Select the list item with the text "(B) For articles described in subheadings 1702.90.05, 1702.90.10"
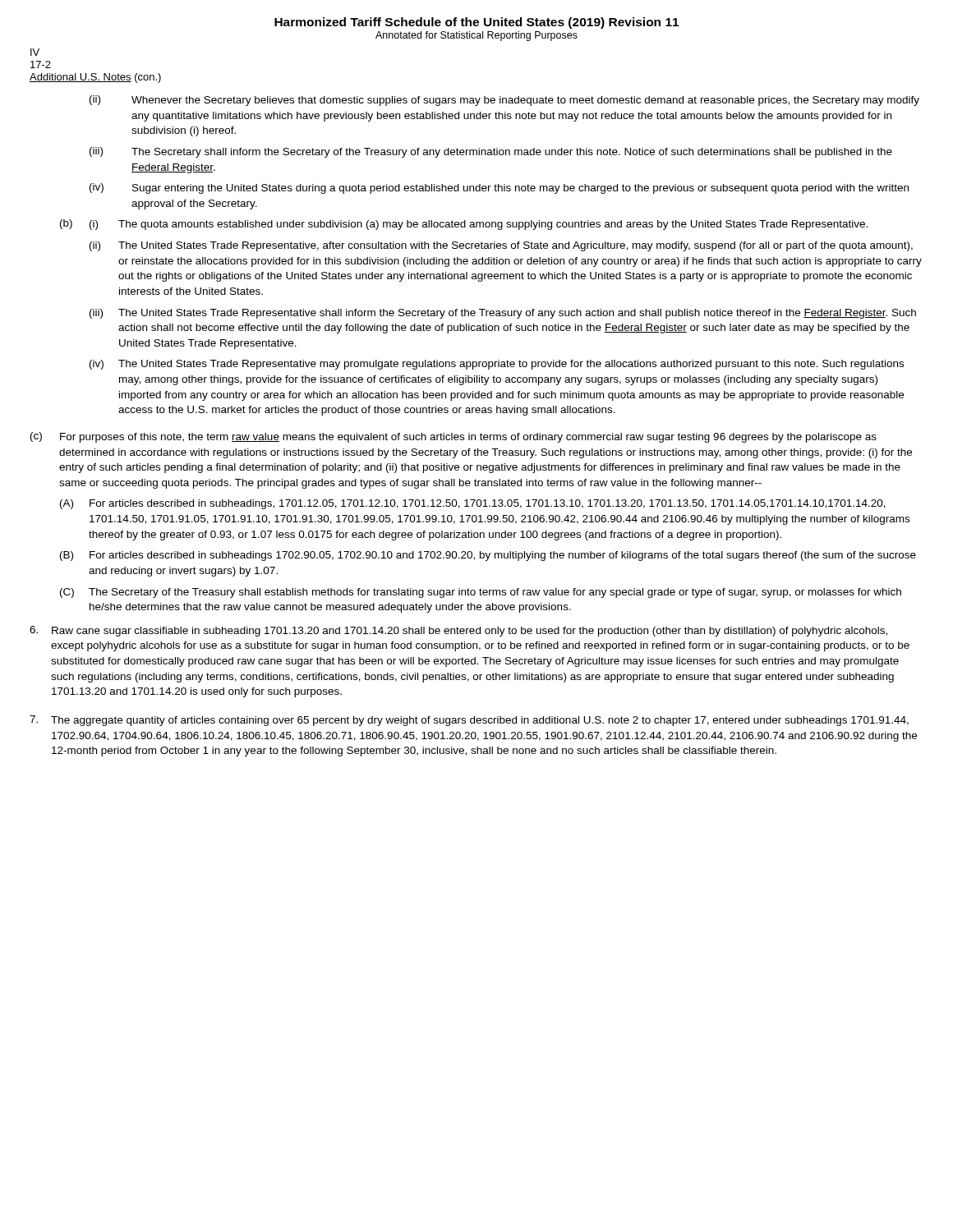Viewport: 953px width, 1232px height. coord(491,563)
